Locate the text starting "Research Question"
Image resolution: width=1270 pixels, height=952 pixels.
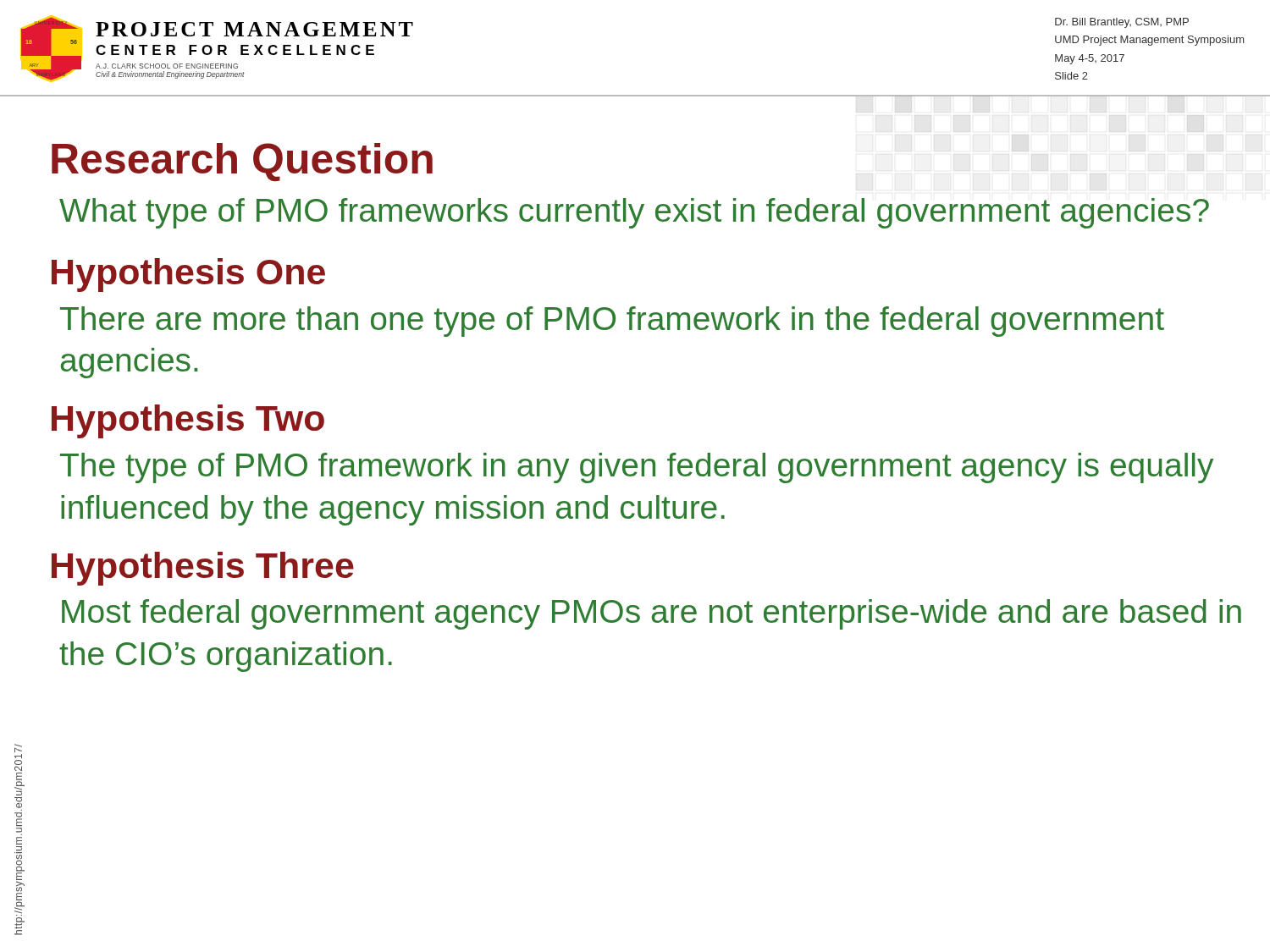click(x=242, y=159)
